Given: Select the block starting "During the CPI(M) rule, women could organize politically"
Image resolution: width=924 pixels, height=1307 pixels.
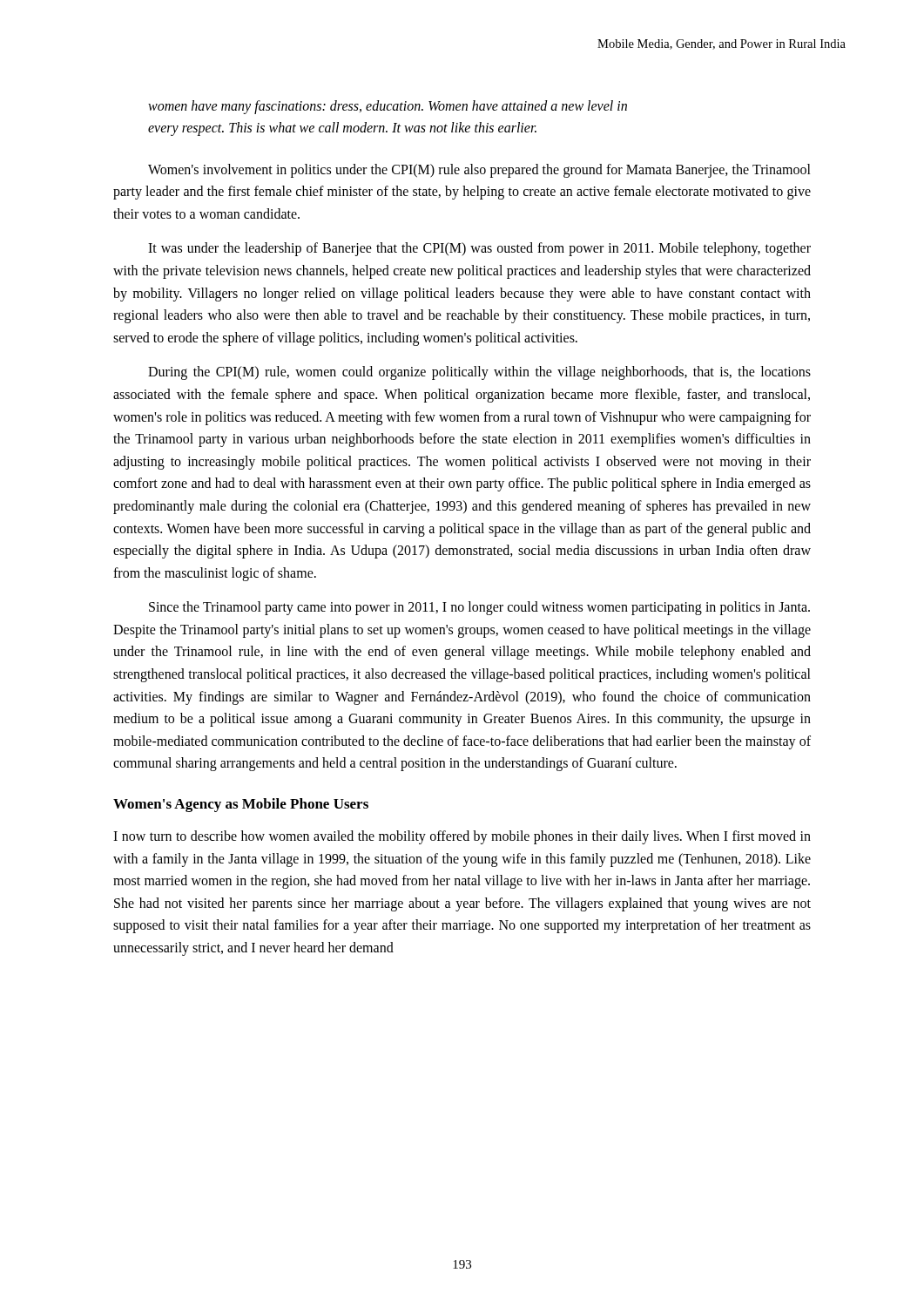Looking at the screenshot, I should tap(462, 472).
